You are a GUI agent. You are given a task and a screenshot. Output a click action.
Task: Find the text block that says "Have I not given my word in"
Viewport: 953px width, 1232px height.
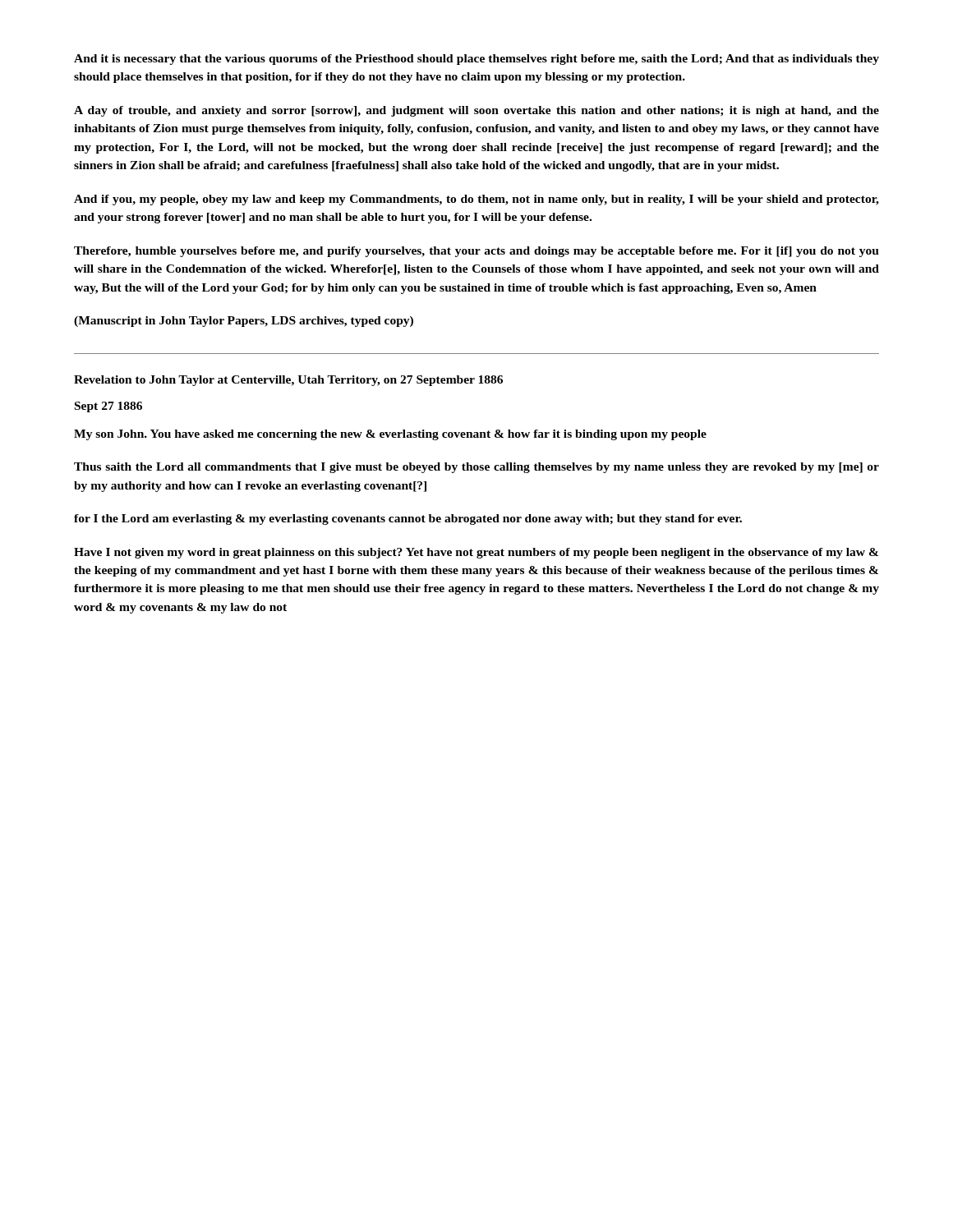pos(476,579)
